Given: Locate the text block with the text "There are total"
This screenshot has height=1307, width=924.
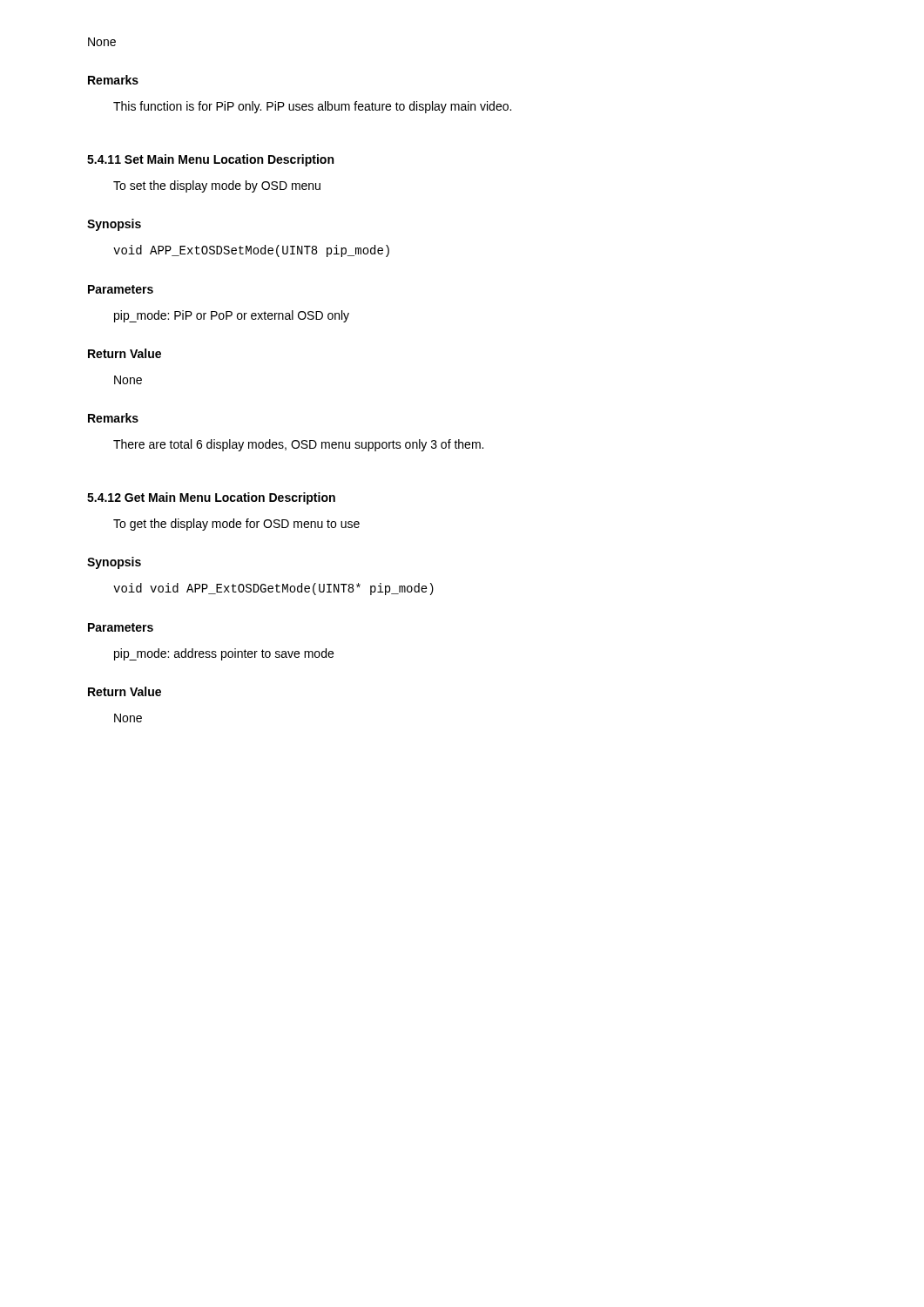Looking at the screenshot, I should [x=299, y=444].
